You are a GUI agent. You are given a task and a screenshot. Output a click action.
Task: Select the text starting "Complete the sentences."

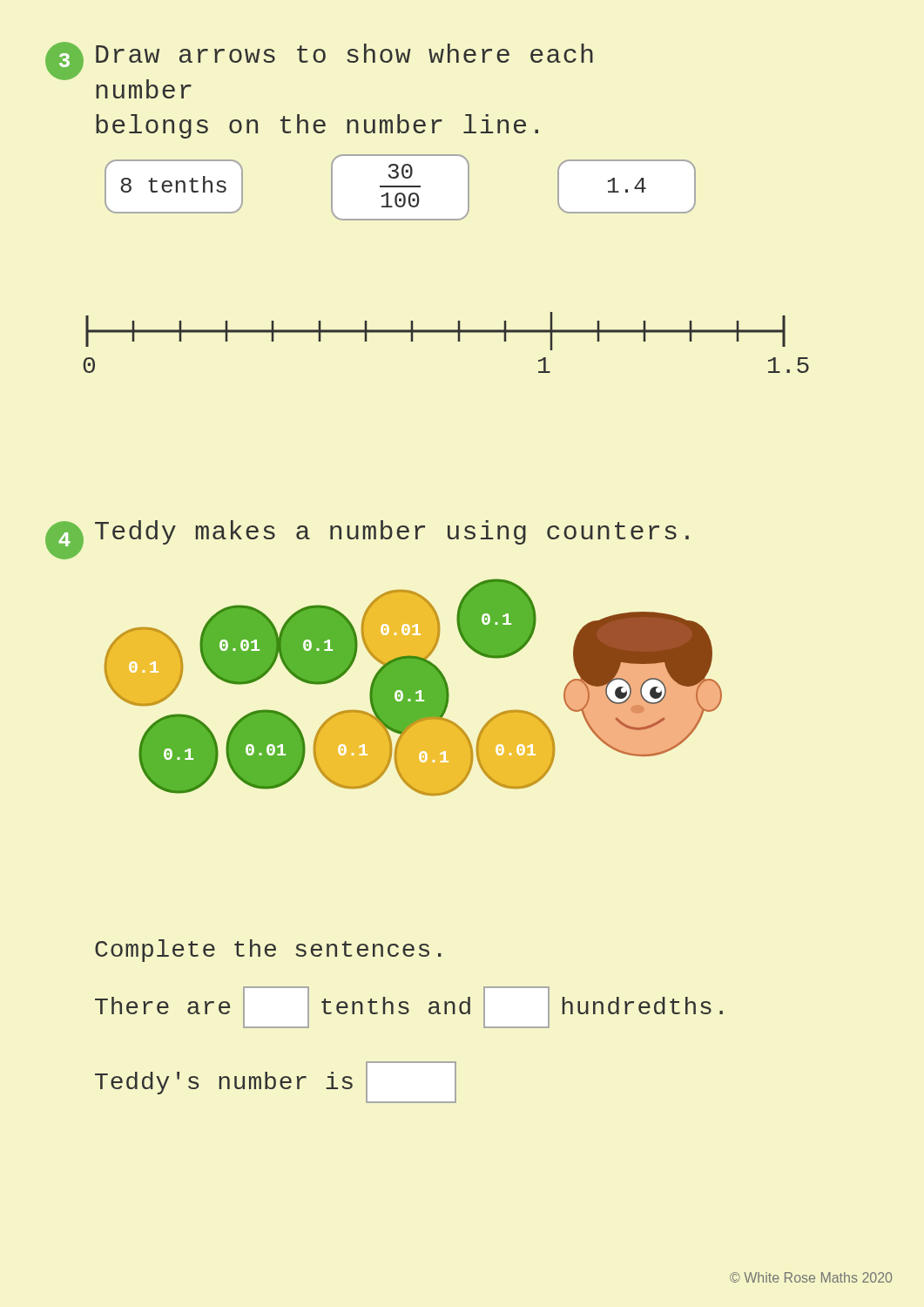click(271, 950)
